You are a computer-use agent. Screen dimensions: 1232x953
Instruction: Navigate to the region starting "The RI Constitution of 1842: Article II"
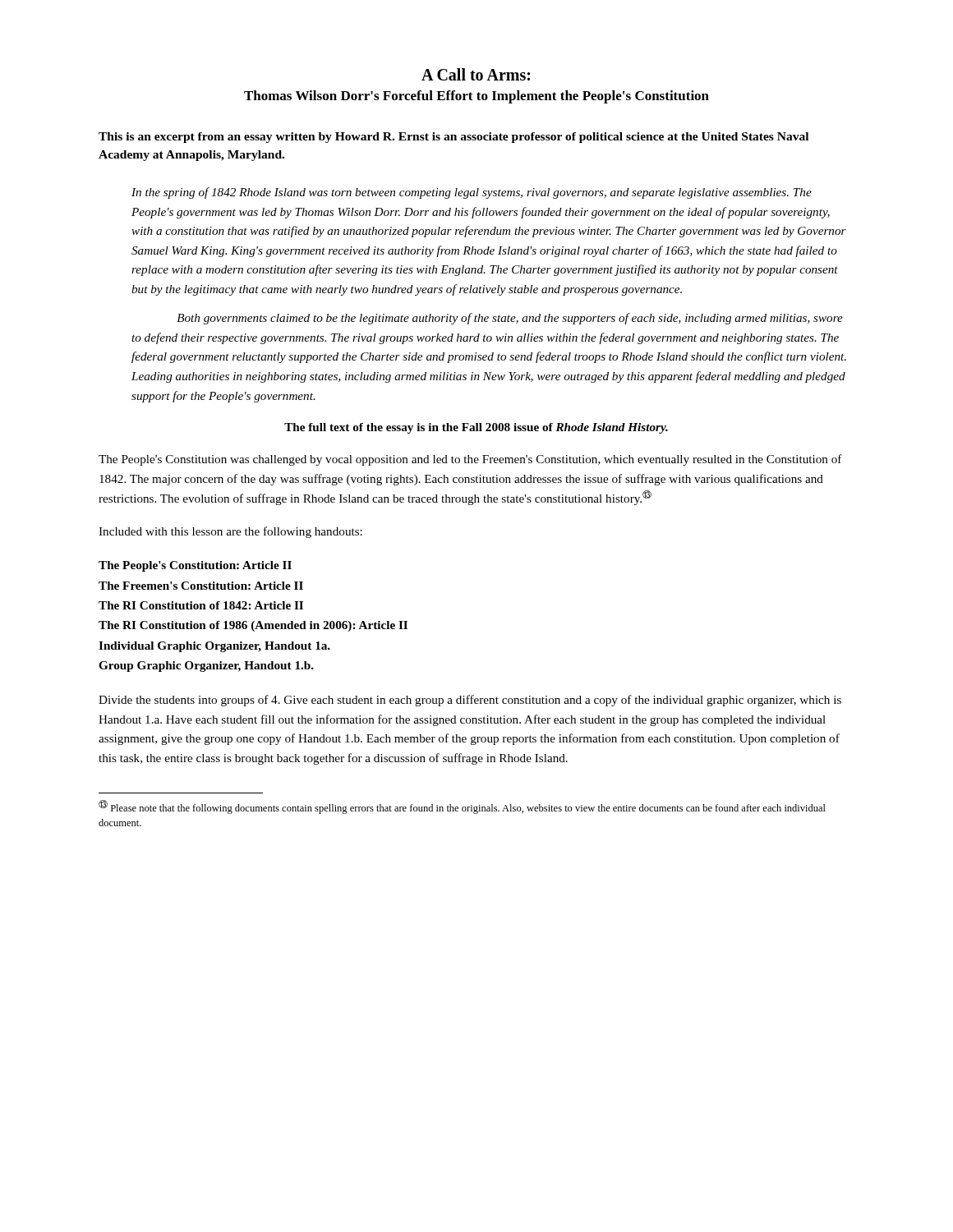click(x=201, y=605)
